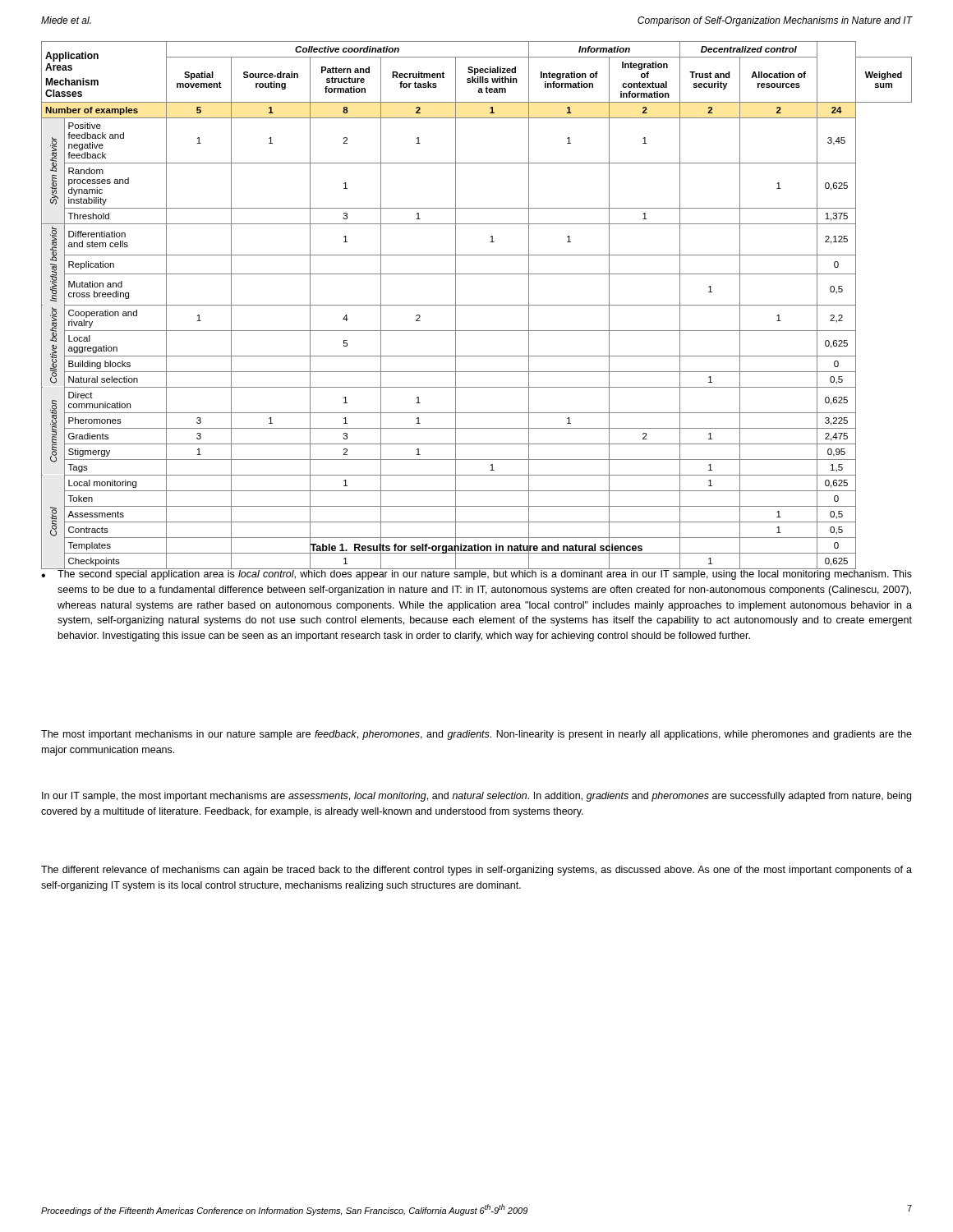
Task: Find the caption with the text "Table 1. Results"
Action: pos(476,548)
